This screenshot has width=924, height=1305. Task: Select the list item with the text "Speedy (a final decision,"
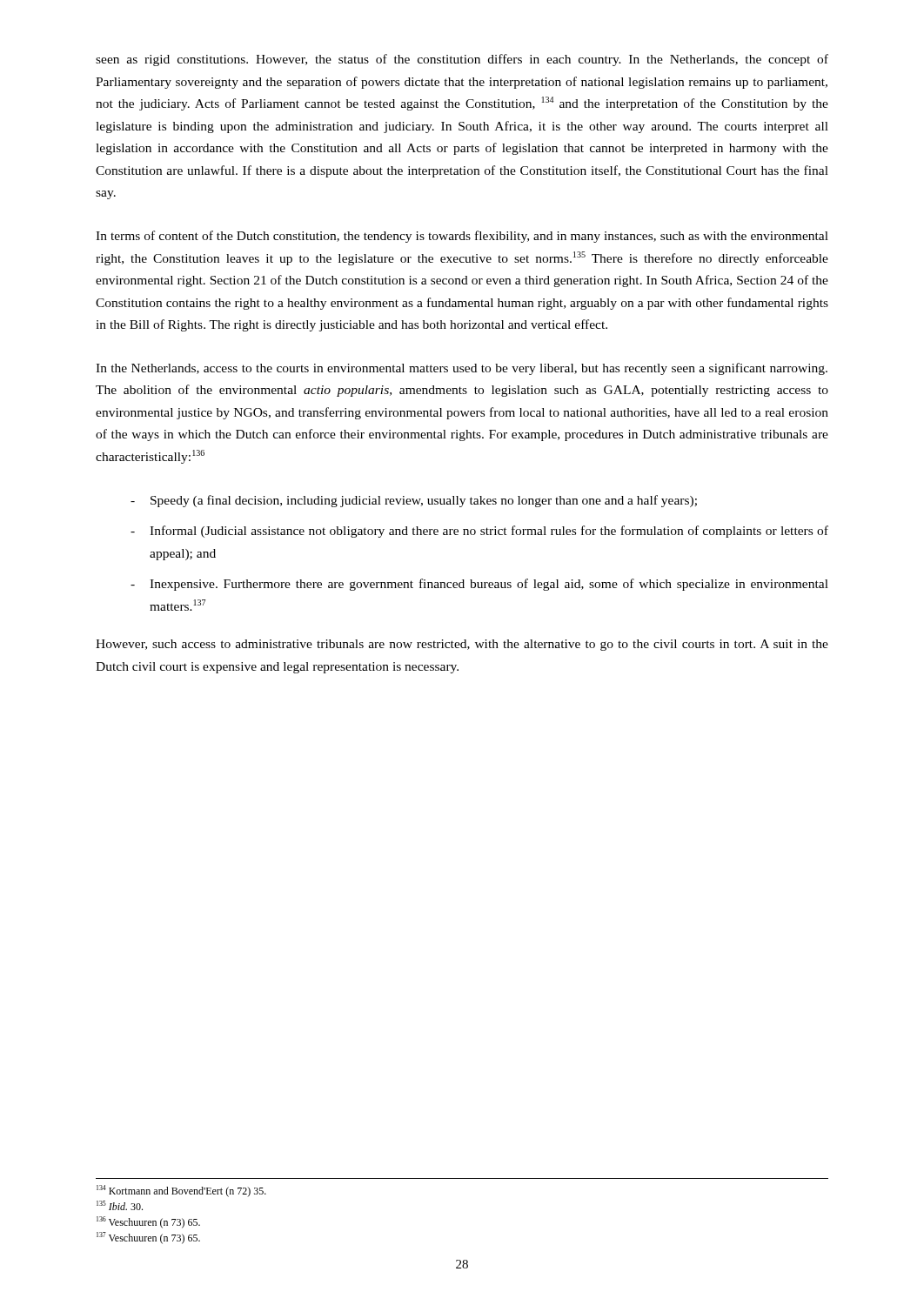479,500
